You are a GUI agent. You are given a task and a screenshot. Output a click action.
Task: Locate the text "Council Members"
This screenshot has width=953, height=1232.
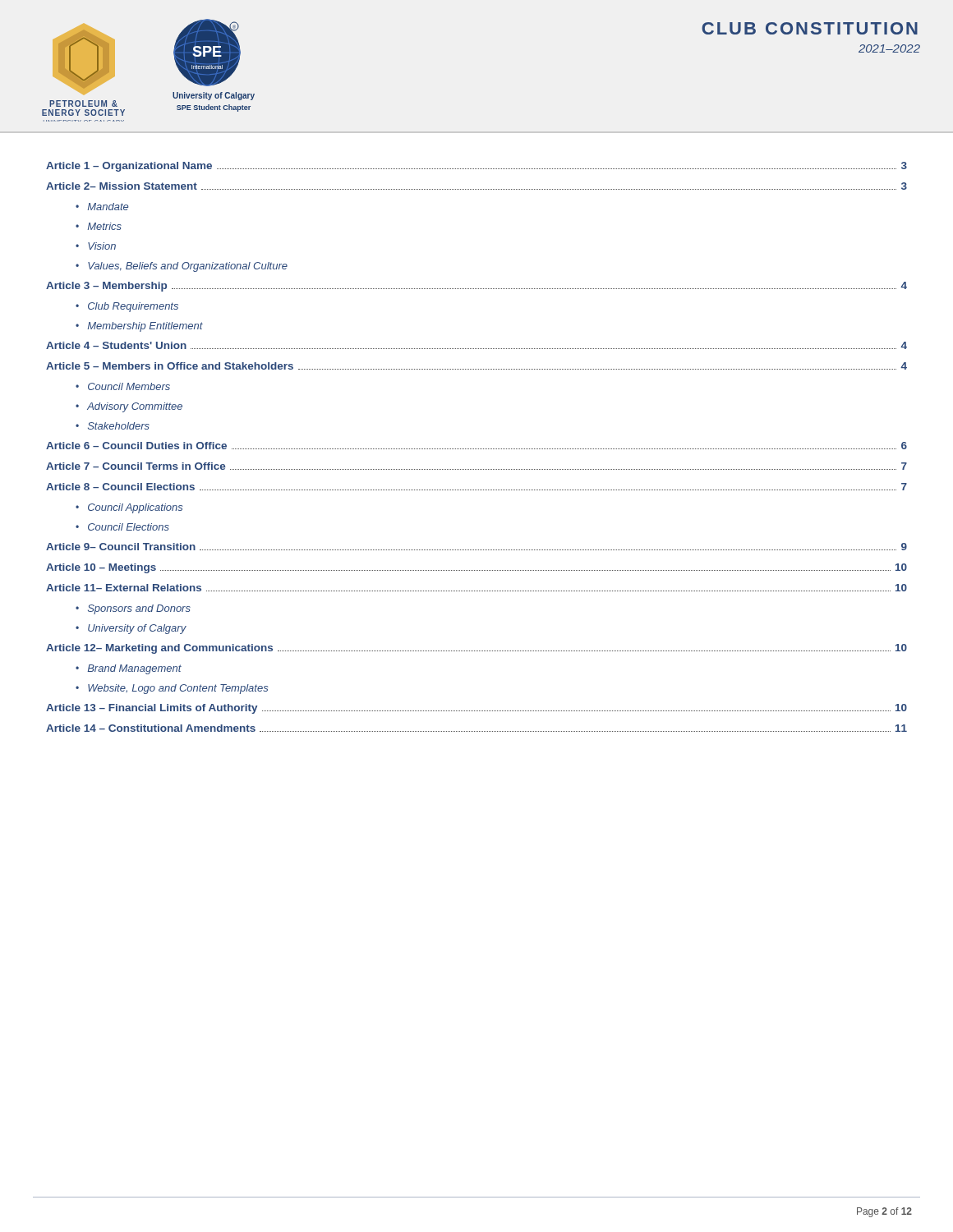129,387
